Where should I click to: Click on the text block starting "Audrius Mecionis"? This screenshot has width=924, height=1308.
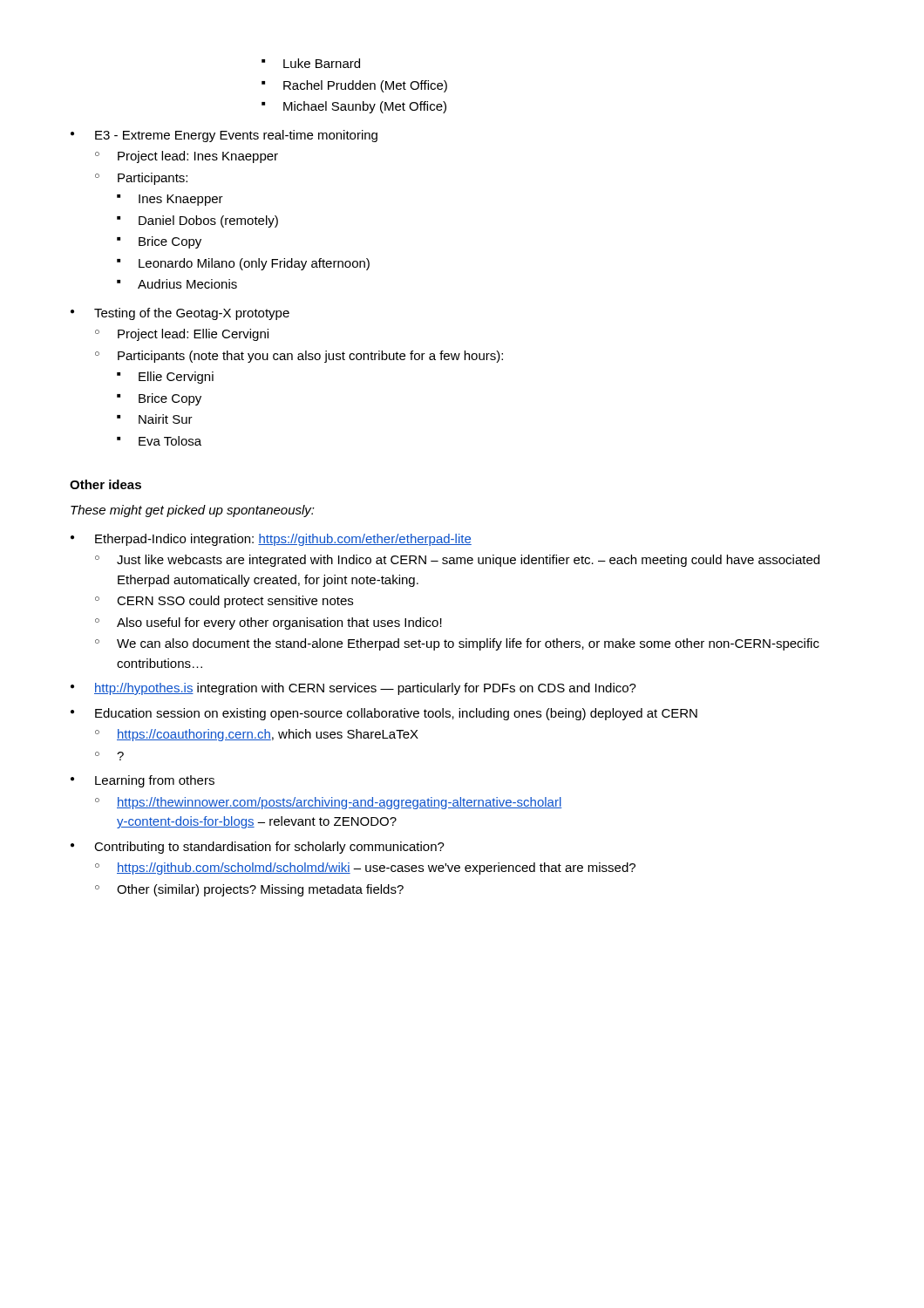(188, 284)
